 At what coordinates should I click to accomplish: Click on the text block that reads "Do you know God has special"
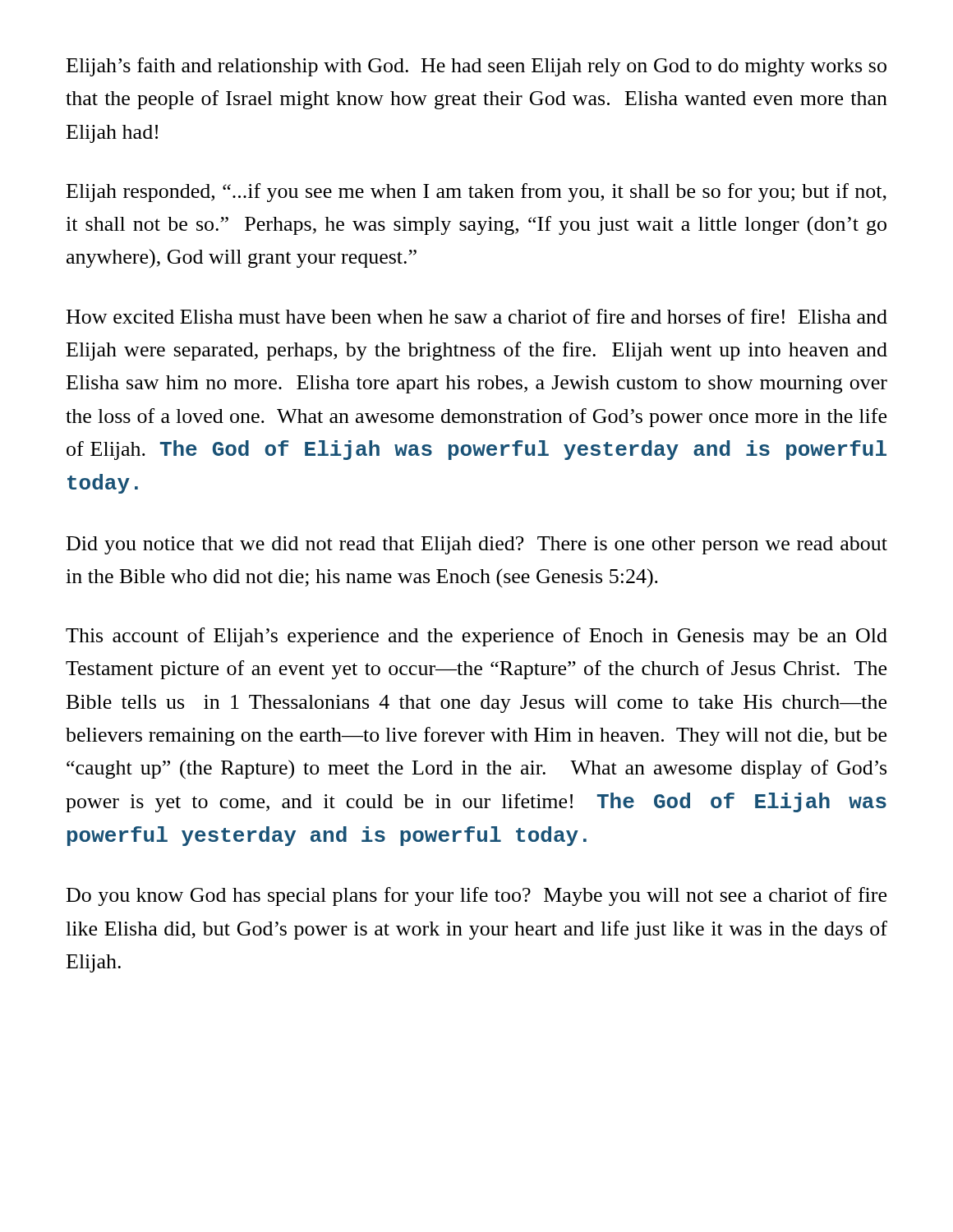476,928
